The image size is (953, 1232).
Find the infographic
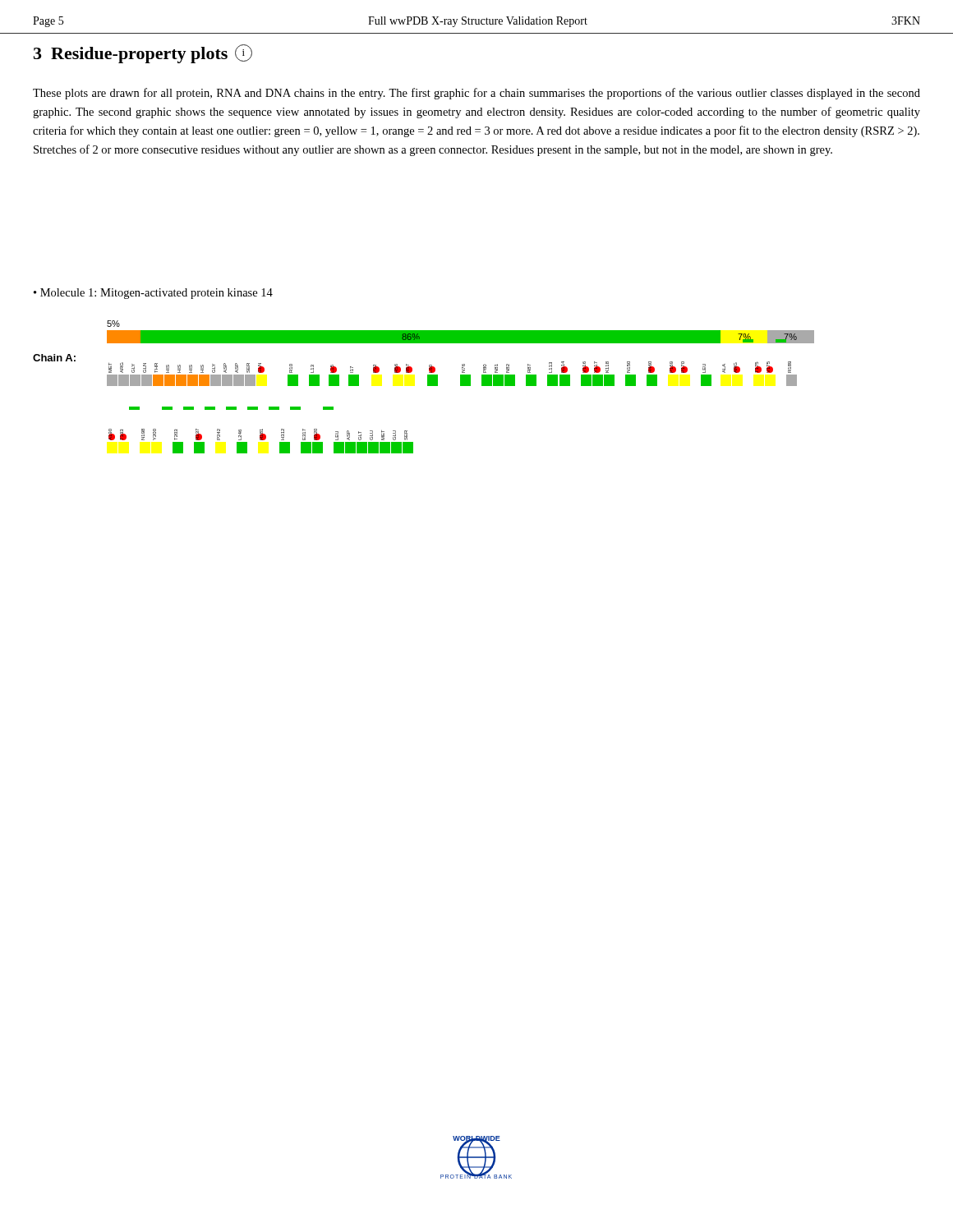(x=476, y=407)
